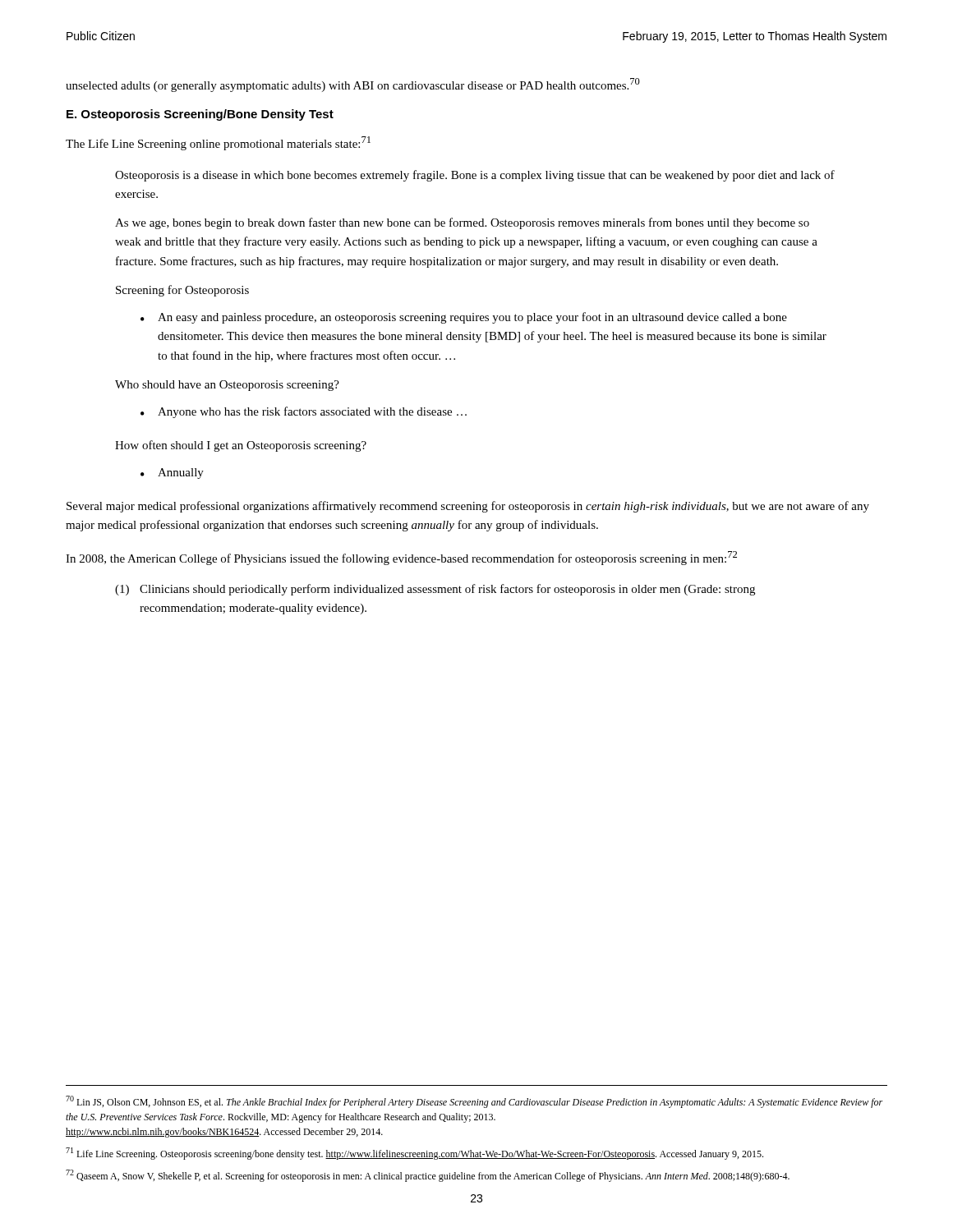Point to "E. Osteoporosis Screening/Bone Density Test"

pyautogui.click(x=200, y=114)
